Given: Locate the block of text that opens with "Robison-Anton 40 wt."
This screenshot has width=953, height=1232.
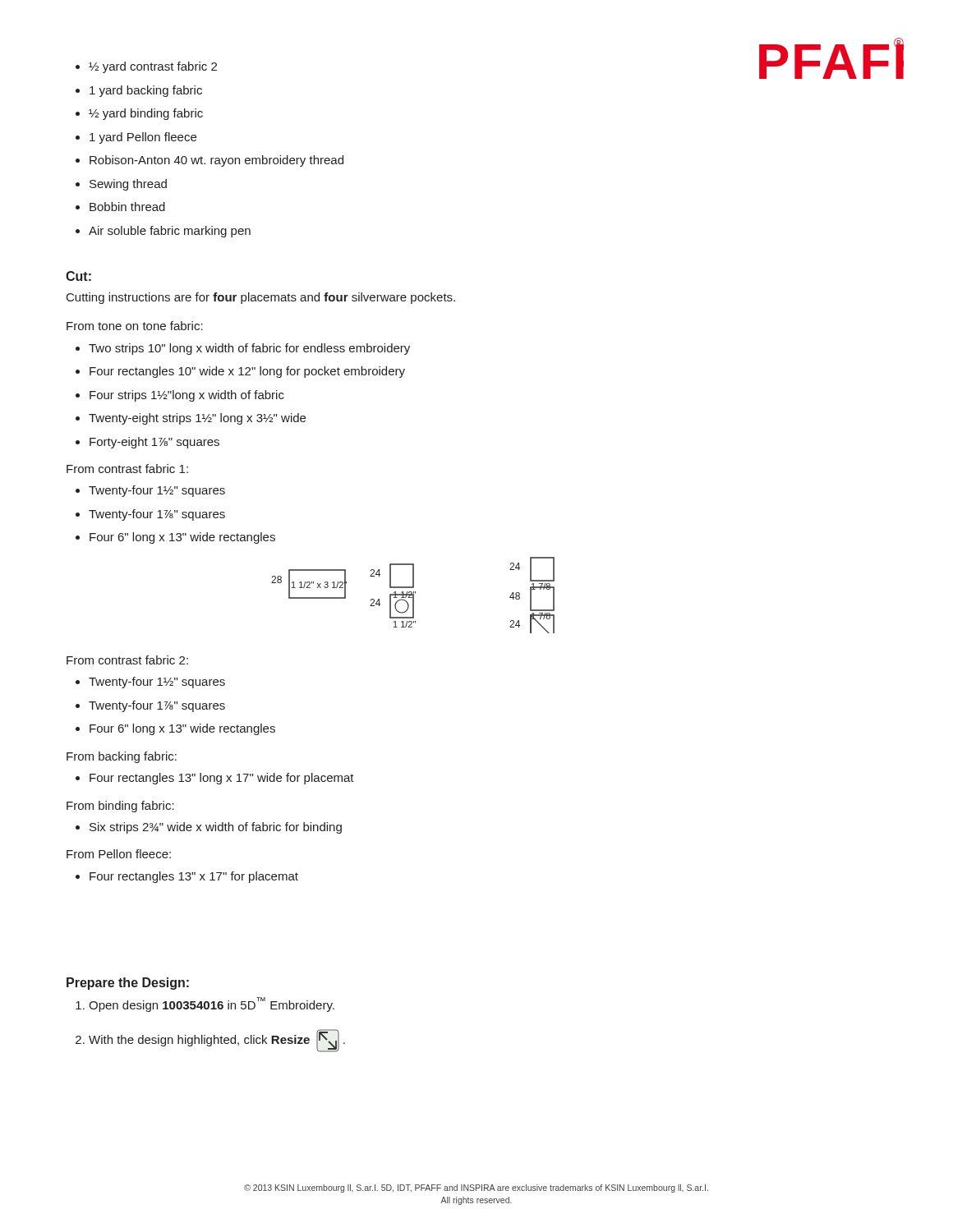Looking at the screenshot, I should (x=353, y=160).
